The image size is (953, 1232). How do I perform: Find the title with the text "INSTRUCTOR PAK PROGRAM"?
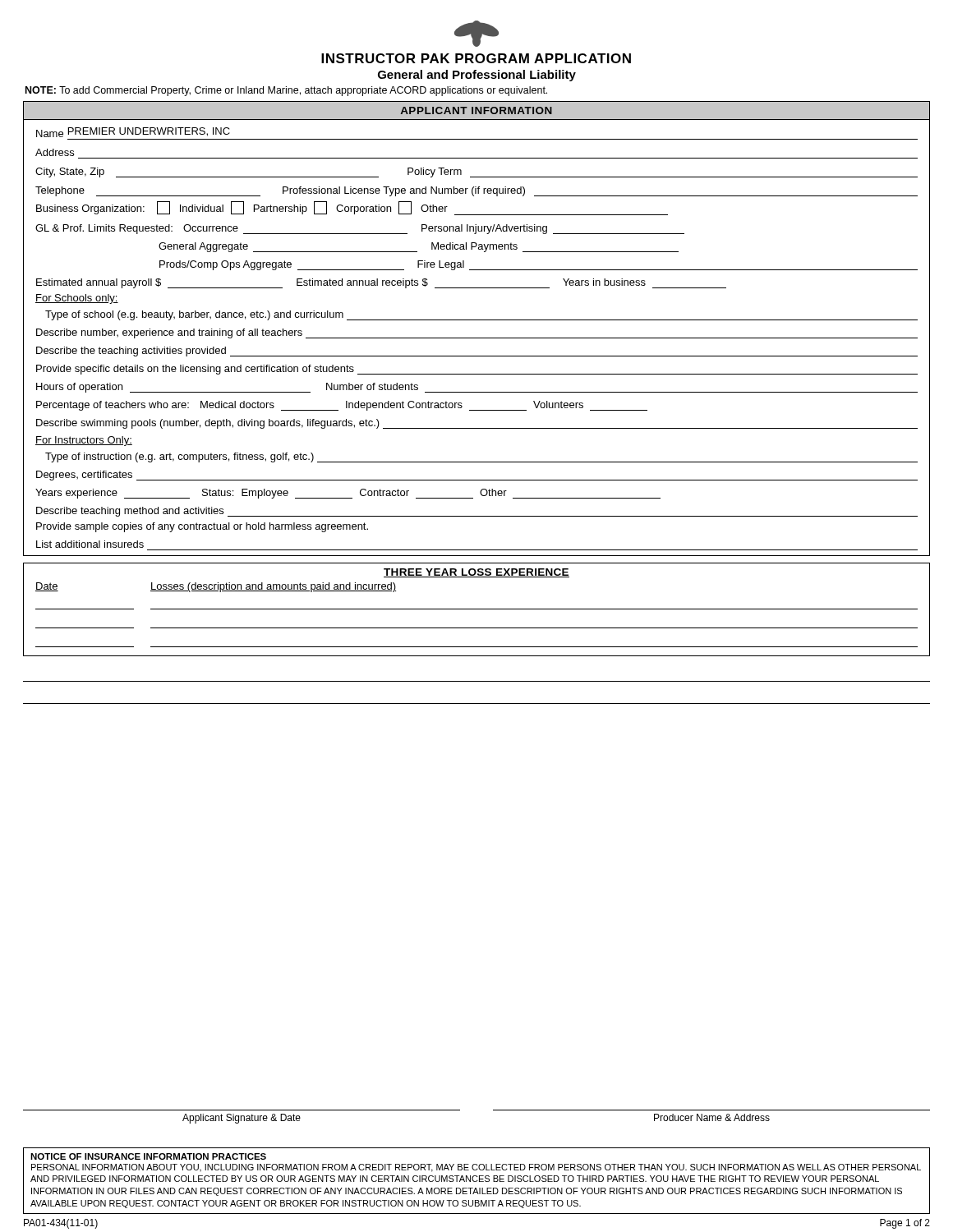[476, 48]
